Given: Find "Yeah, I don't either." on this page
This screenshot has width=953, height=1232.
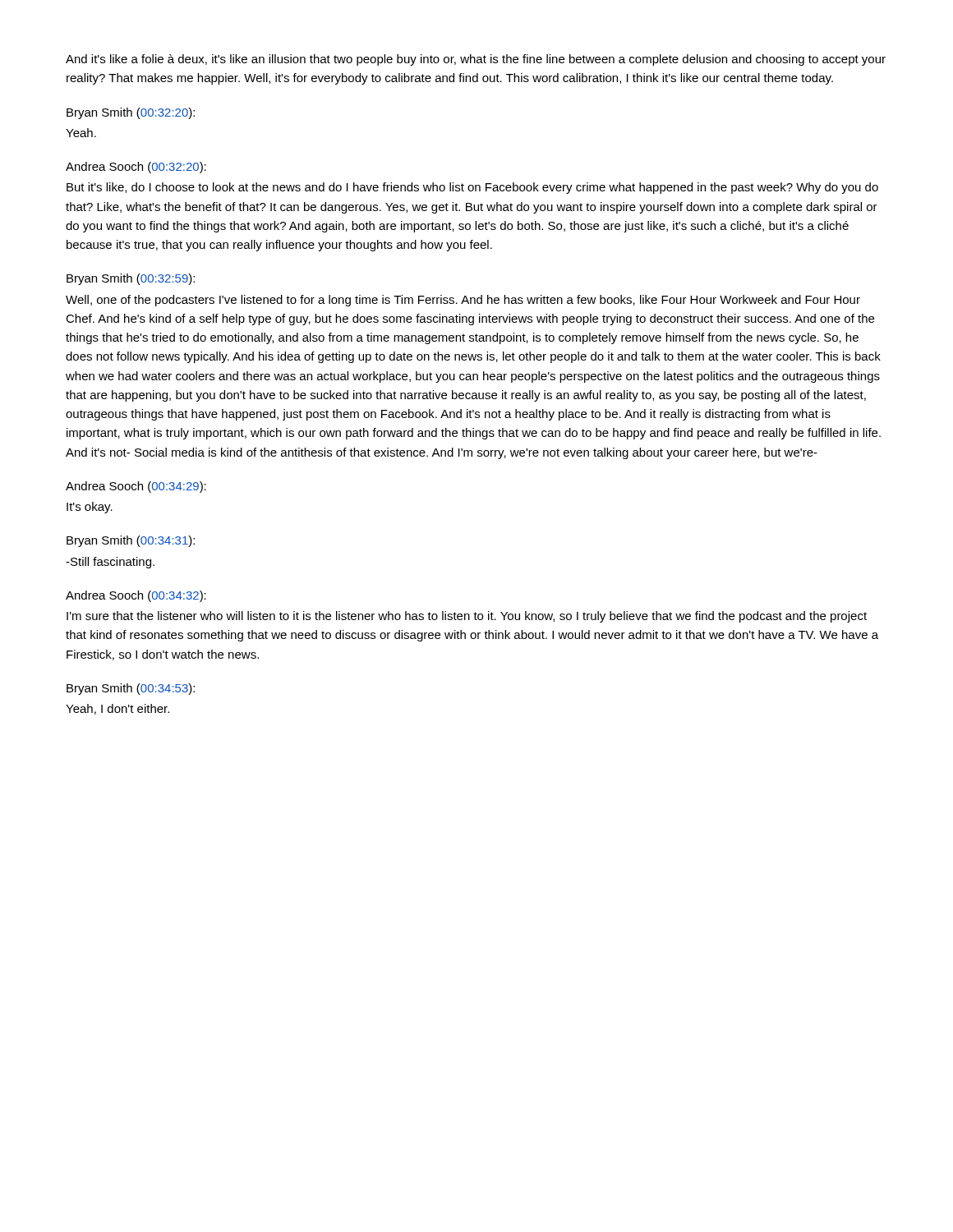Looking at the screenshot, I should [118, 708].
